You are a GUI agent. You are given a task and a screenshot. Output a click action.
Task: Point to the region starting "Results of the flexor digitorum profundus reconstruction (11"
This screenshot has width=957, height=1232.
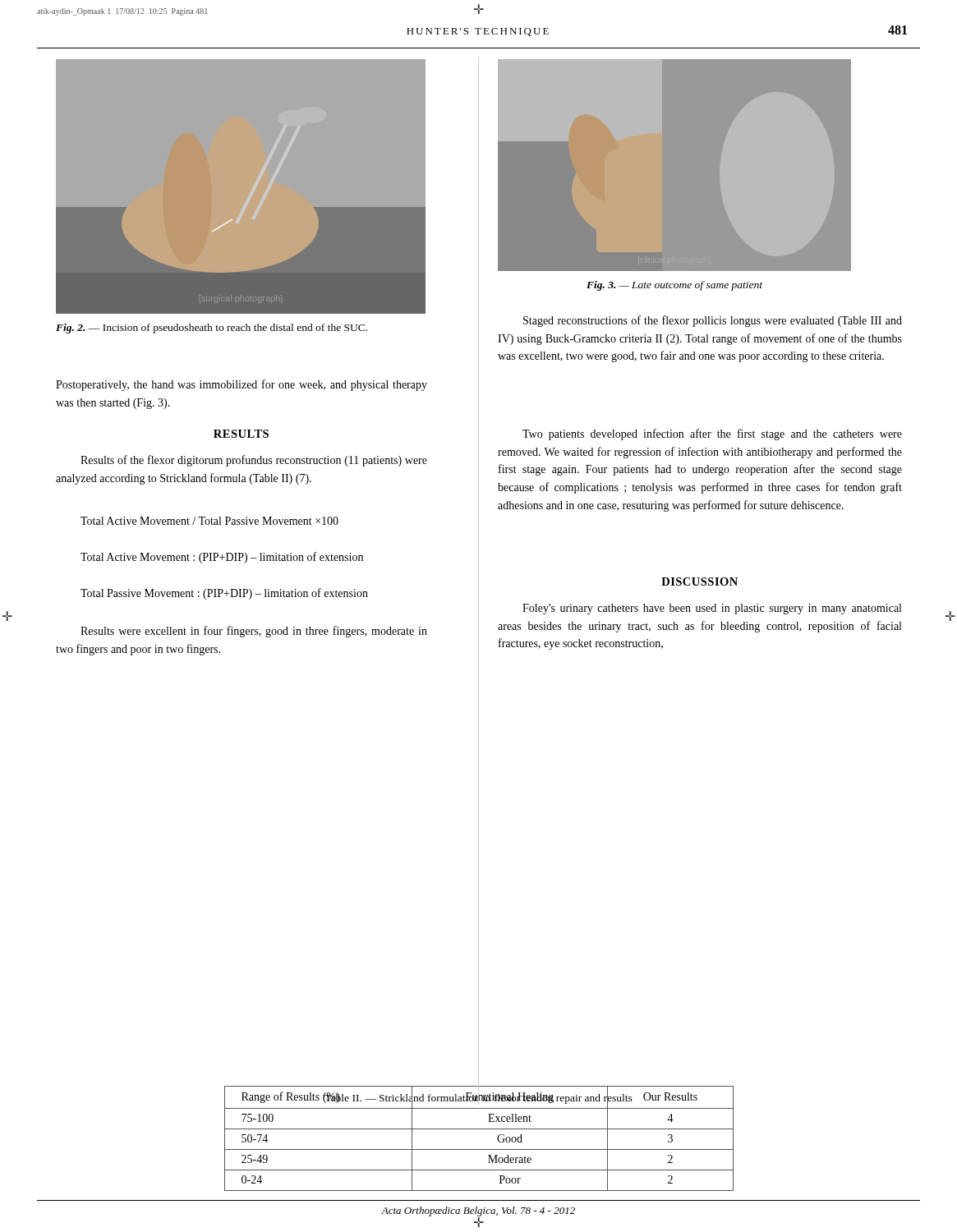pyautogui.click(x=242, y=469)
